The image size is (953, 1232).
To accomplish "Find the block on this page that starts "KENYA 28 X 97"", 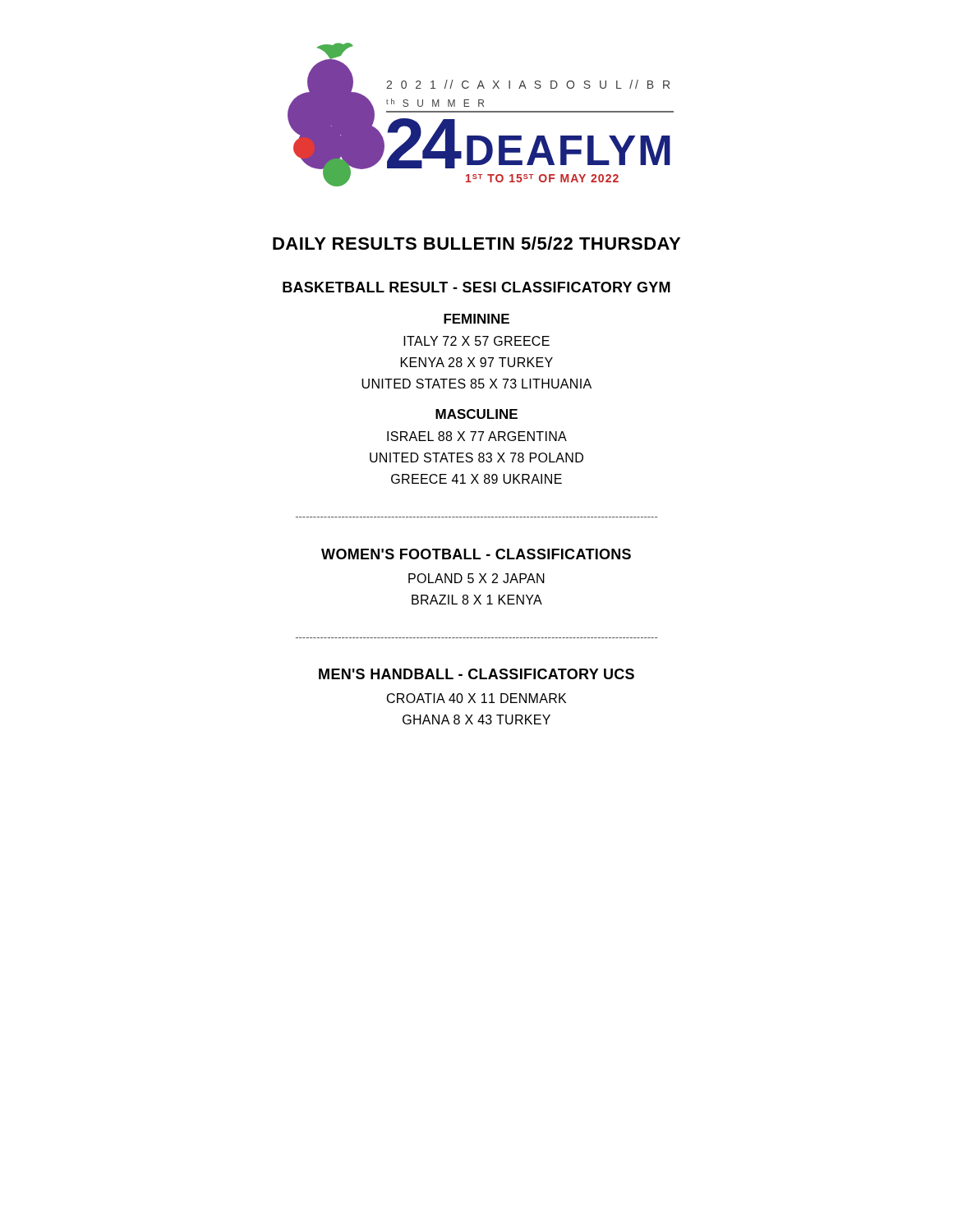I will (x=476, y=363).
